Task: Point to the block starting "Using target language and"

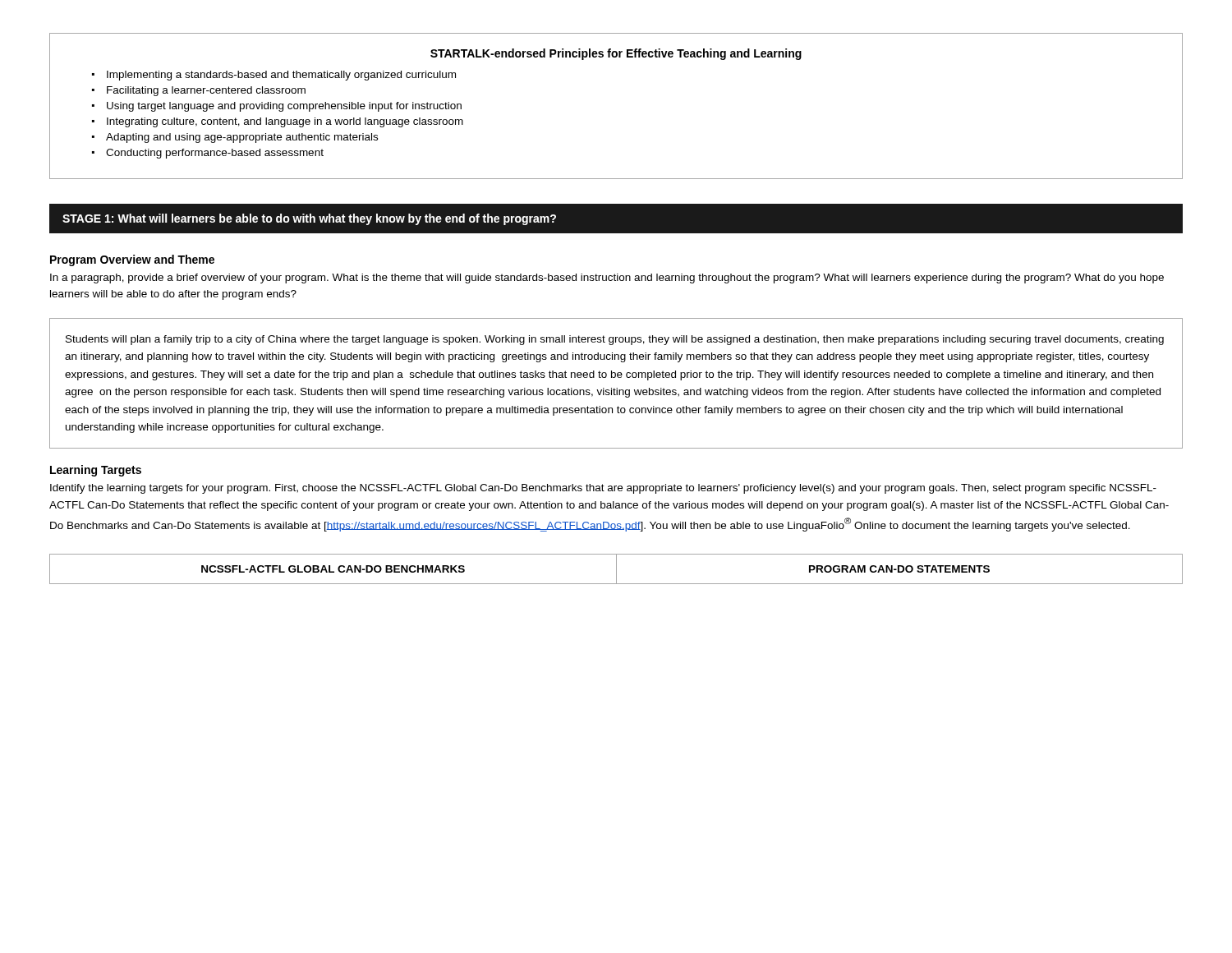Action: pos(284,106)
